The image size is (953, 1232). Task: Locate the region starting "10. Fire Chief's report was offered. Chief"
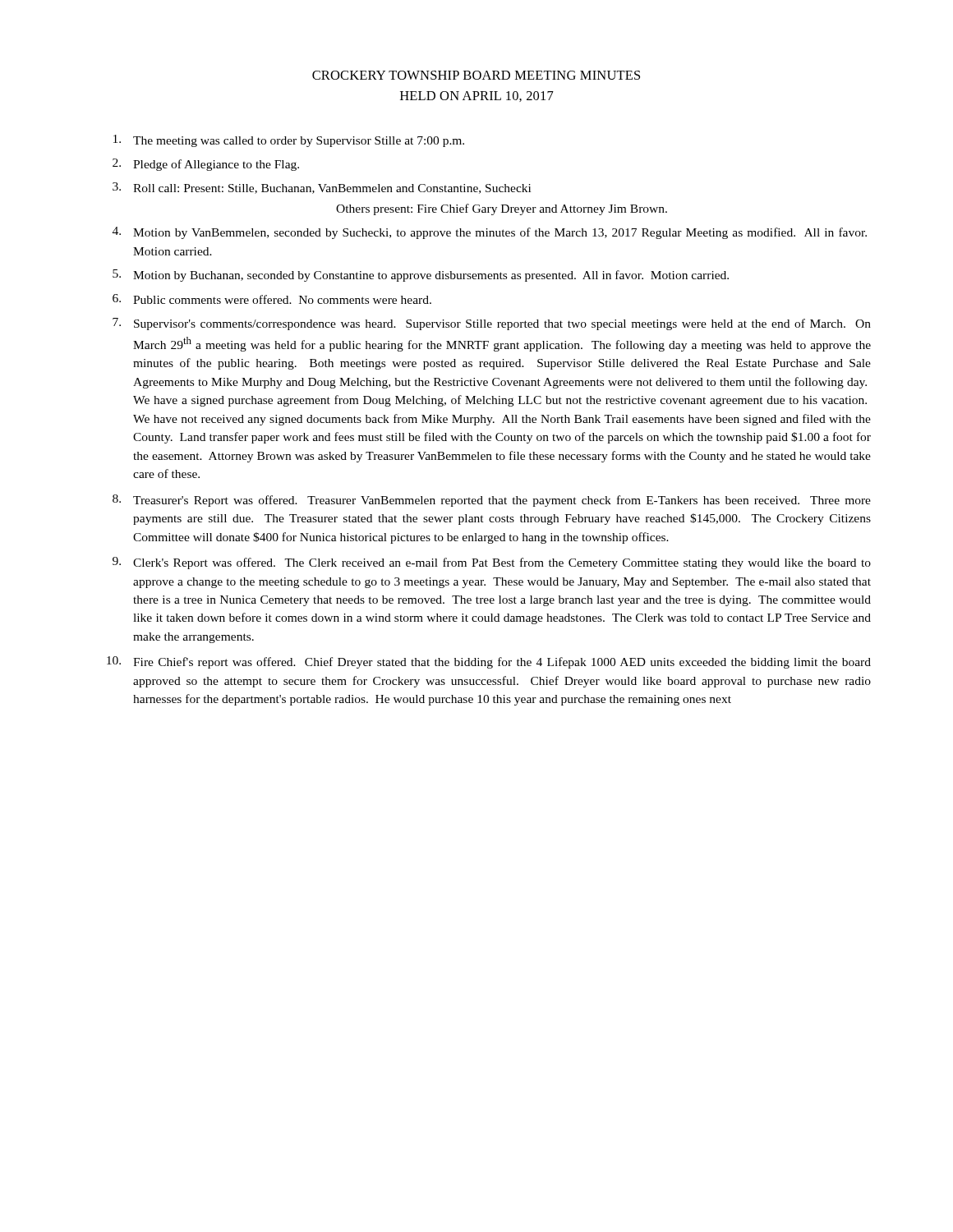[476, 681]
